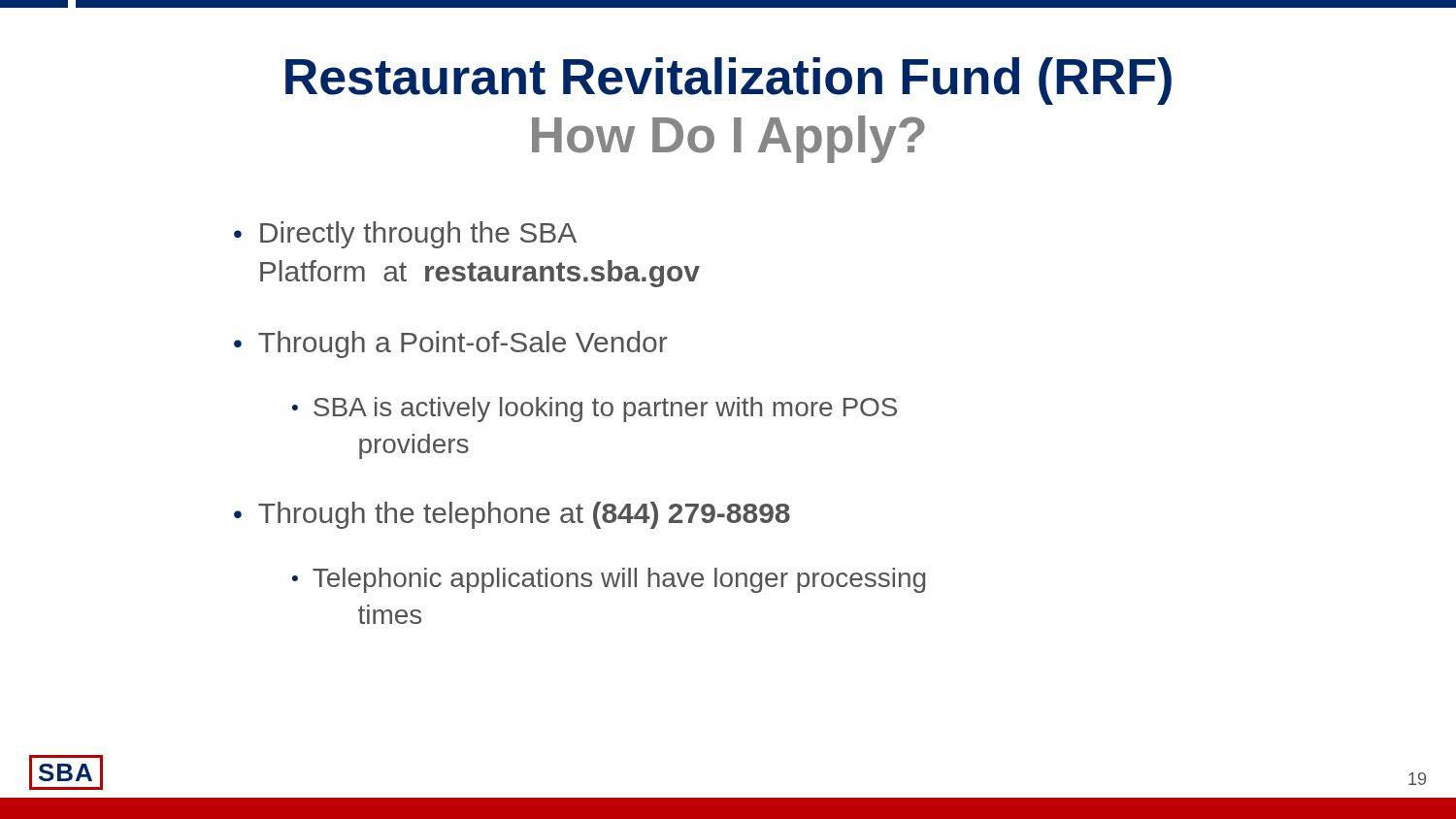Viewport: 1456px width, 819px height.
Task: Select the title
Action: point(728,107)
